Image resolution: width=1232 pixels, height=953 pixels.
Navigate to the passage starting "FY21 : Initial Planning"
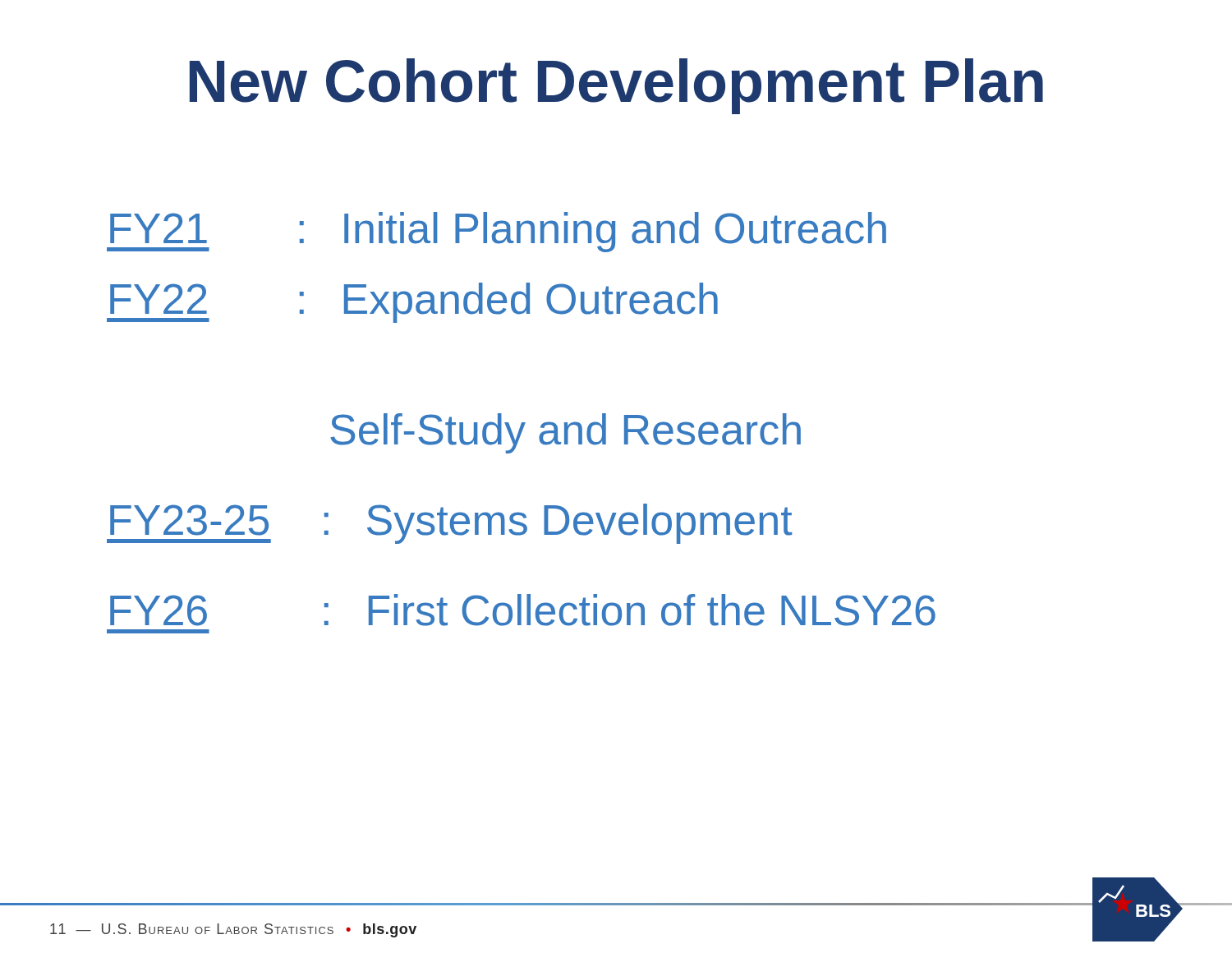click(x=628, y=264)
